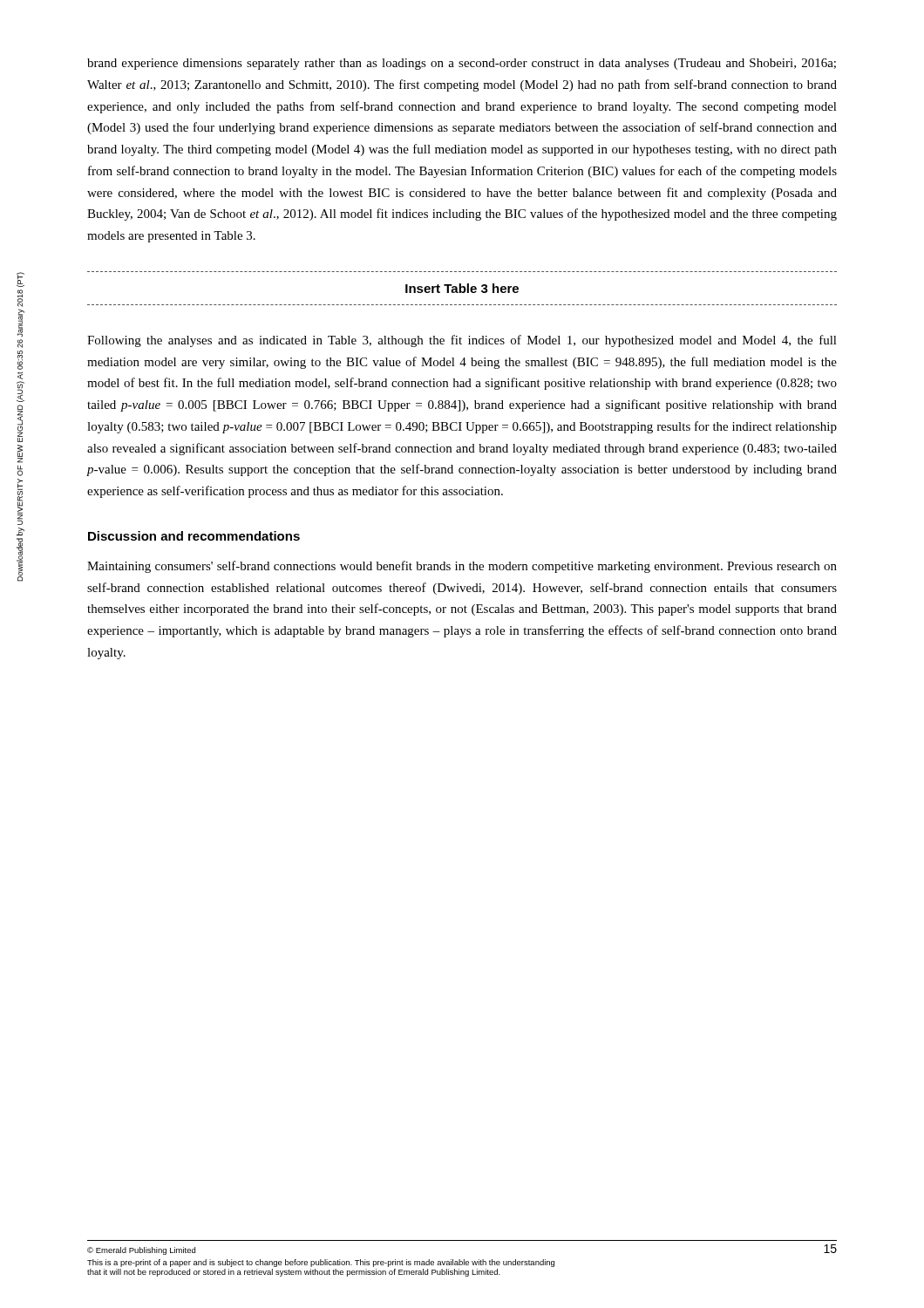
Task: Find the block on this page that starts "brand experience dimensions separately rather"
Action: [462, 149]
